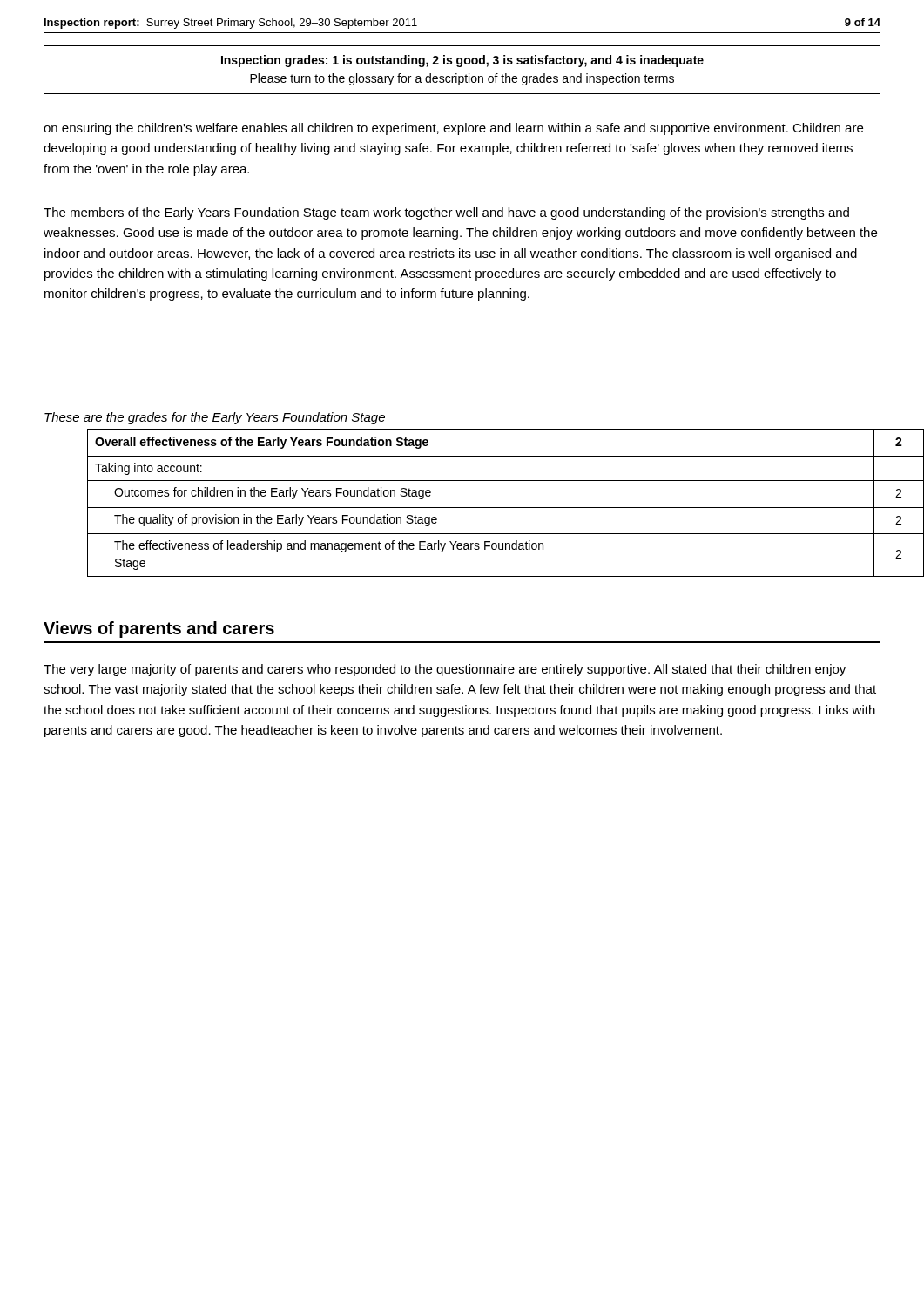This screenshot has height=1307, width=924.
Task: Point to the region starting "on ensuring the children's welfare"
Action: (x=462, y=148)
